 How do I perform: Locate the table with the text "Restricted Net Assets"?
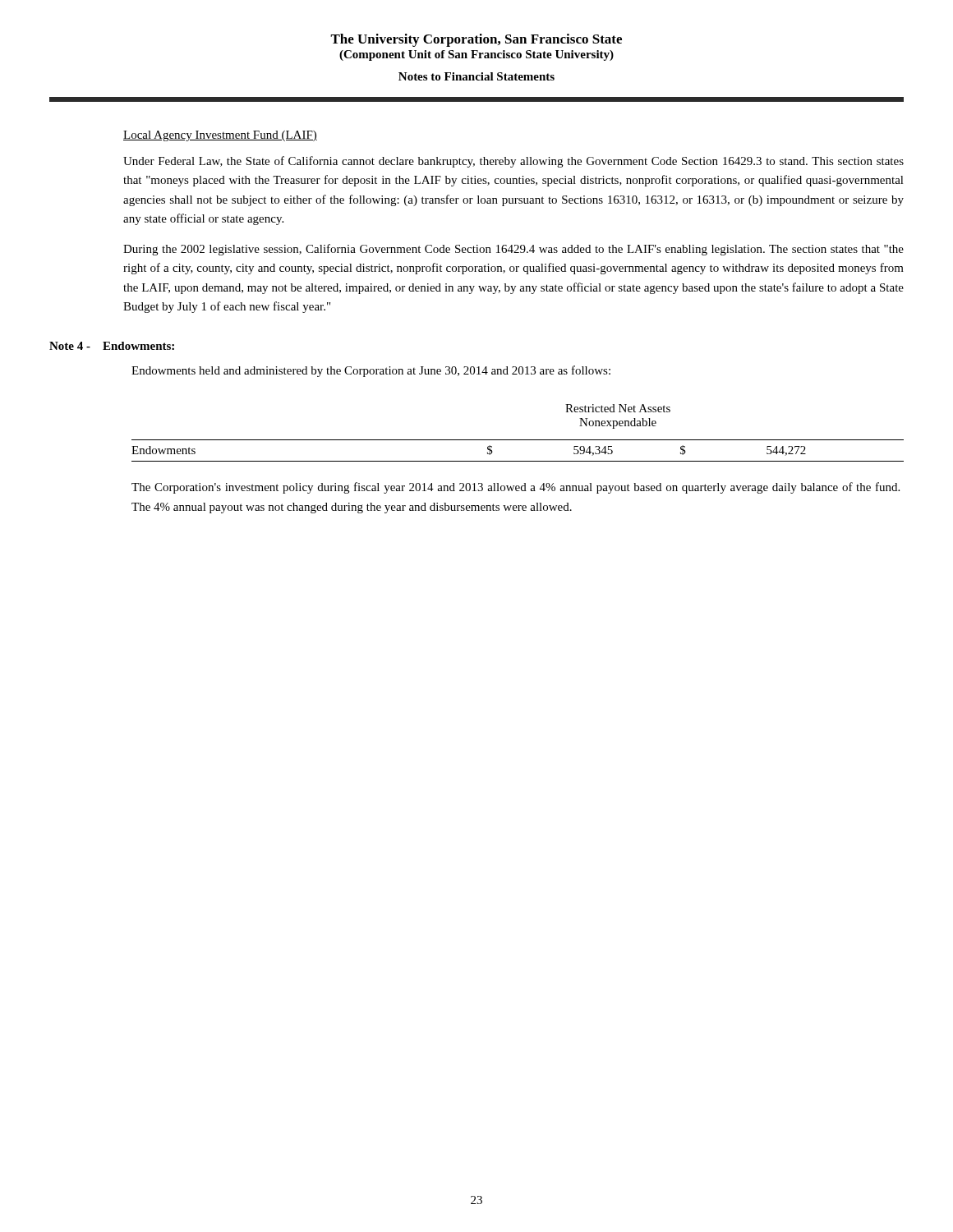518,430
